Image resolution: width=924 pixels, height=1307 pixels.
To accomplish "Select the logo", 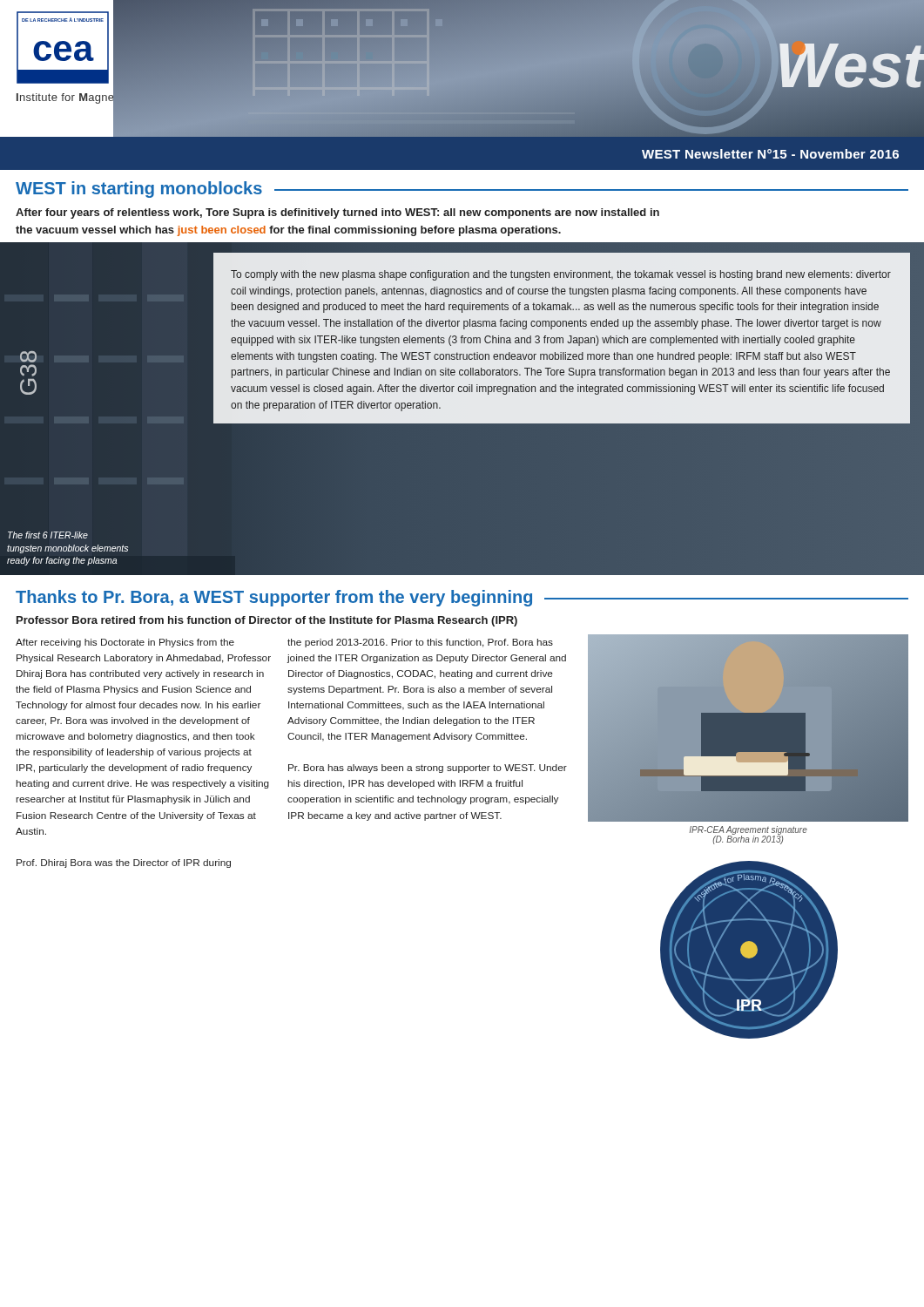I will pos(749,950).
